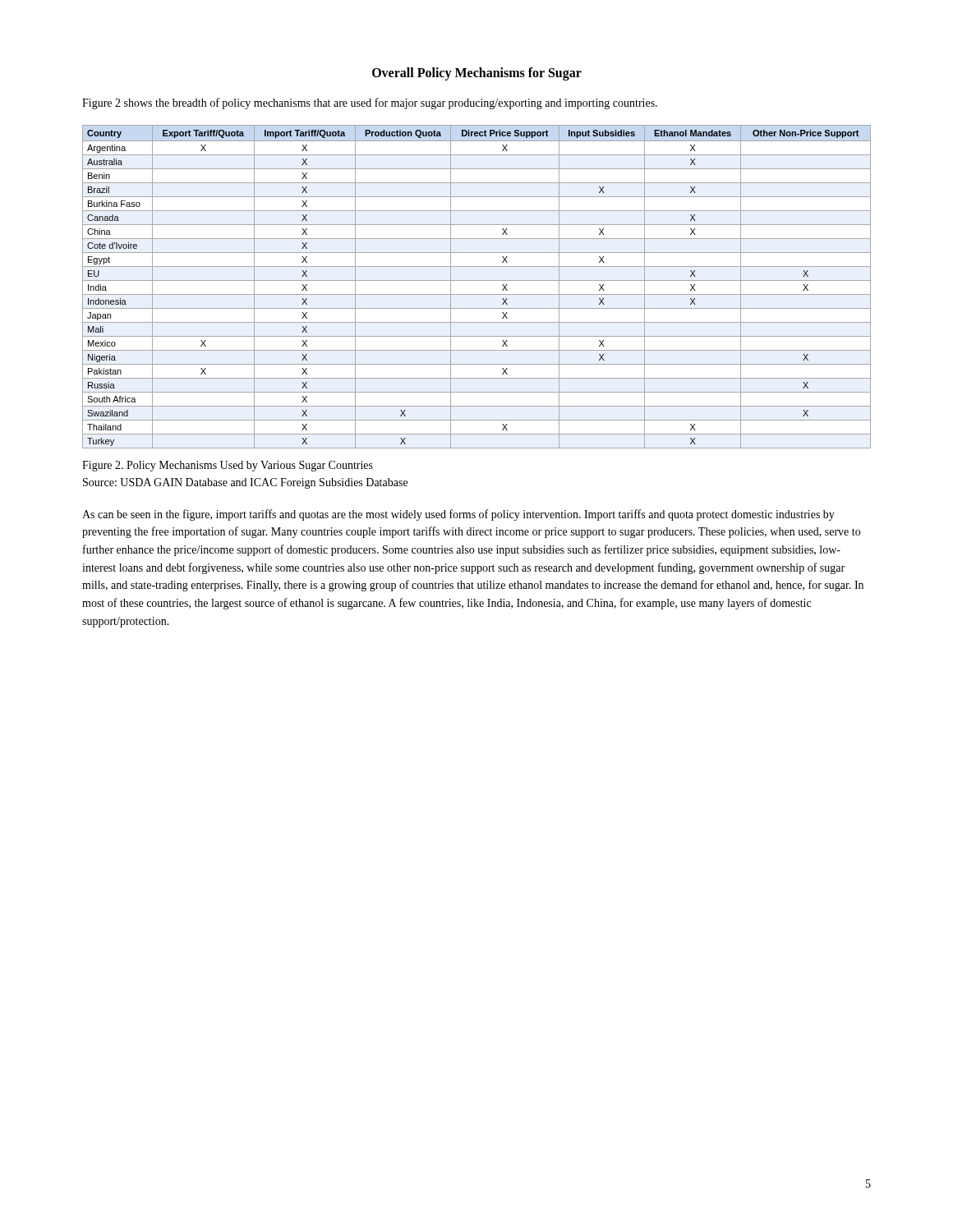Image resolution: width=953 pixels, height=1232 pixels.
Task: Navigate to the text block starting "Figure 2 shows the breadth of"
Action: [x=370, y=103]
